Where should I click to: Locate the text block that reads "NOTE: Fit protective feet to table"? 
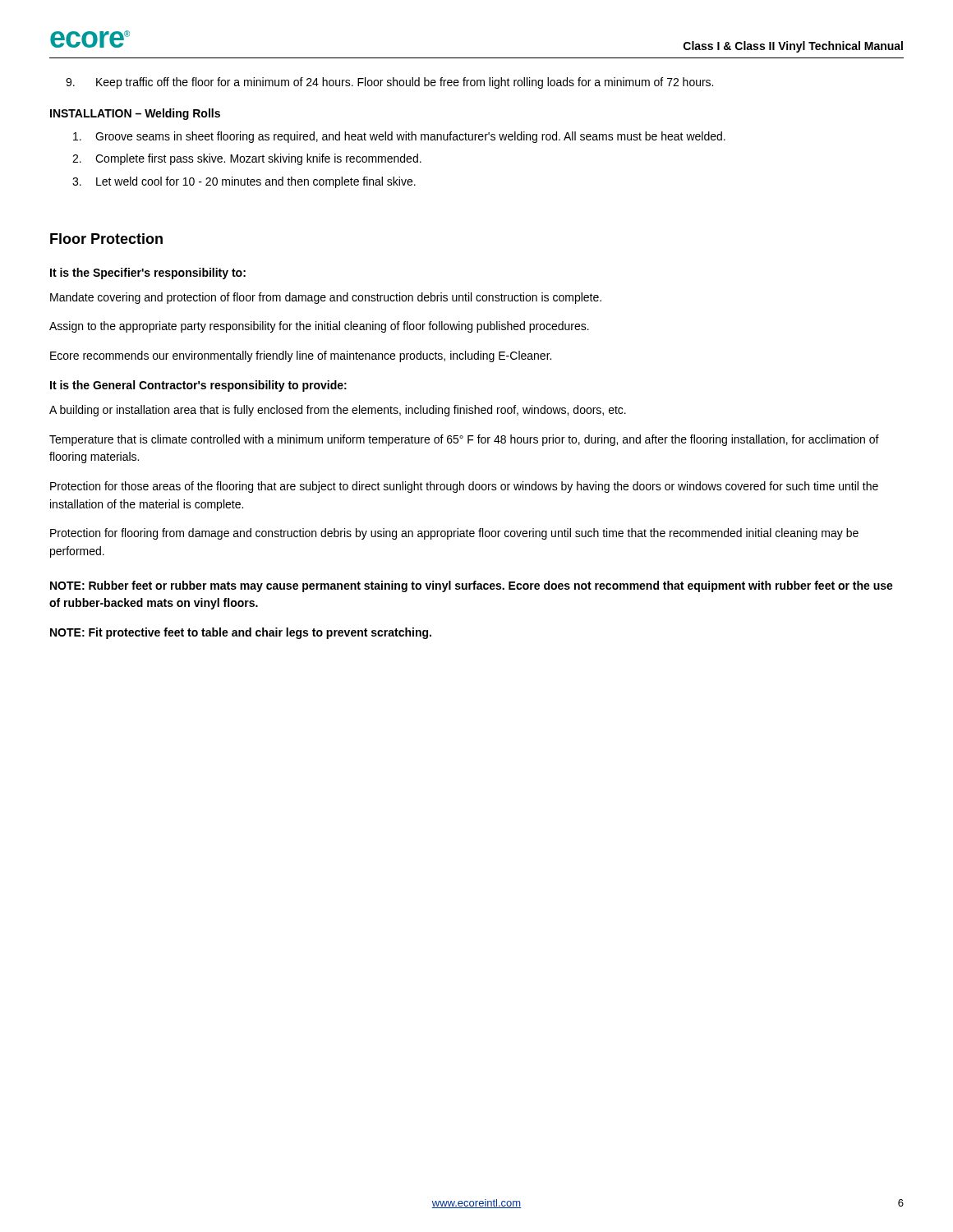[241, 632]
